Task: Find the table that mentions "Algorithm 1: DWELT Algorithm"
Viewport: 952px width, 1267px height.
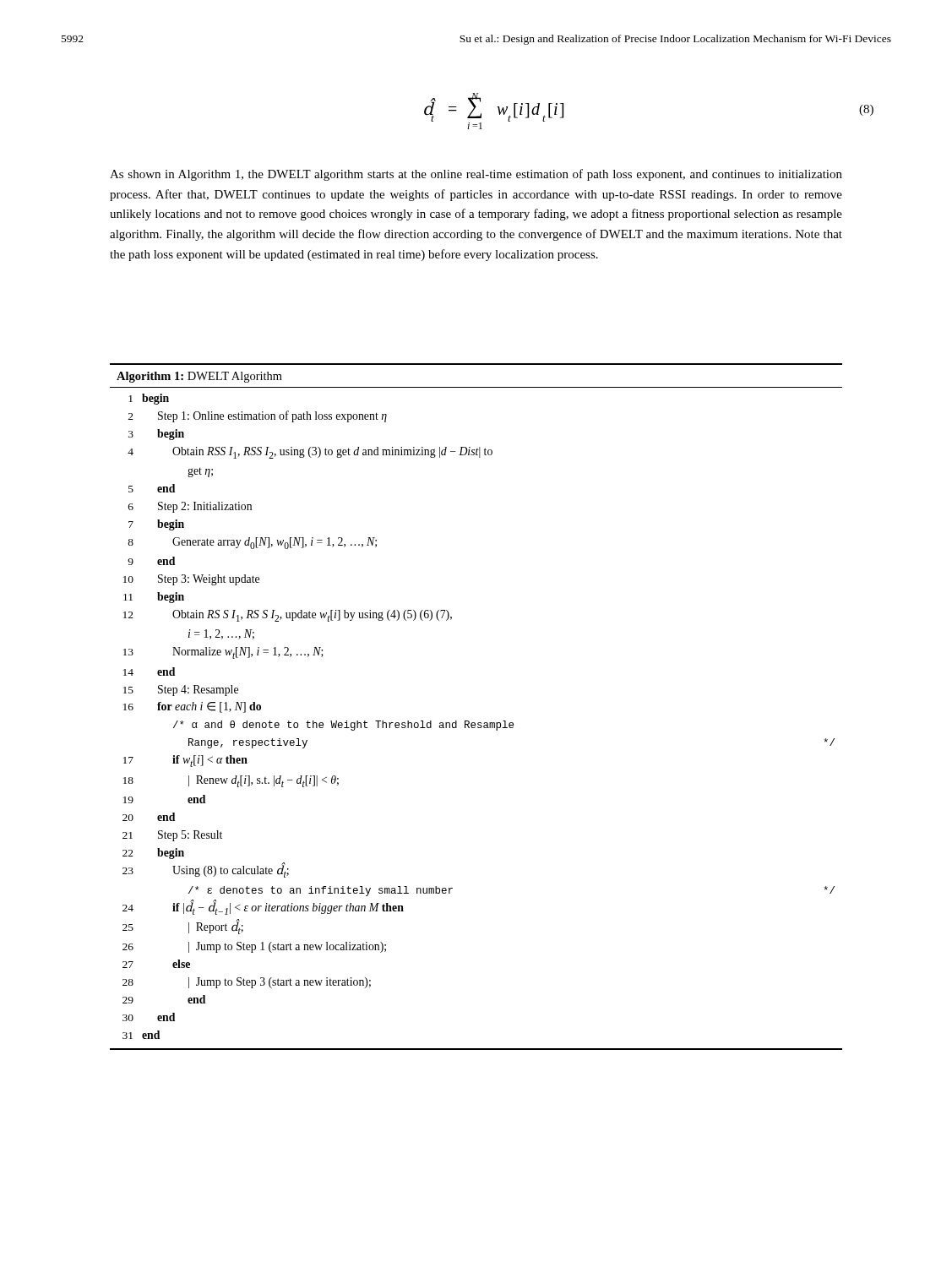Action: [x=476, y=707]
